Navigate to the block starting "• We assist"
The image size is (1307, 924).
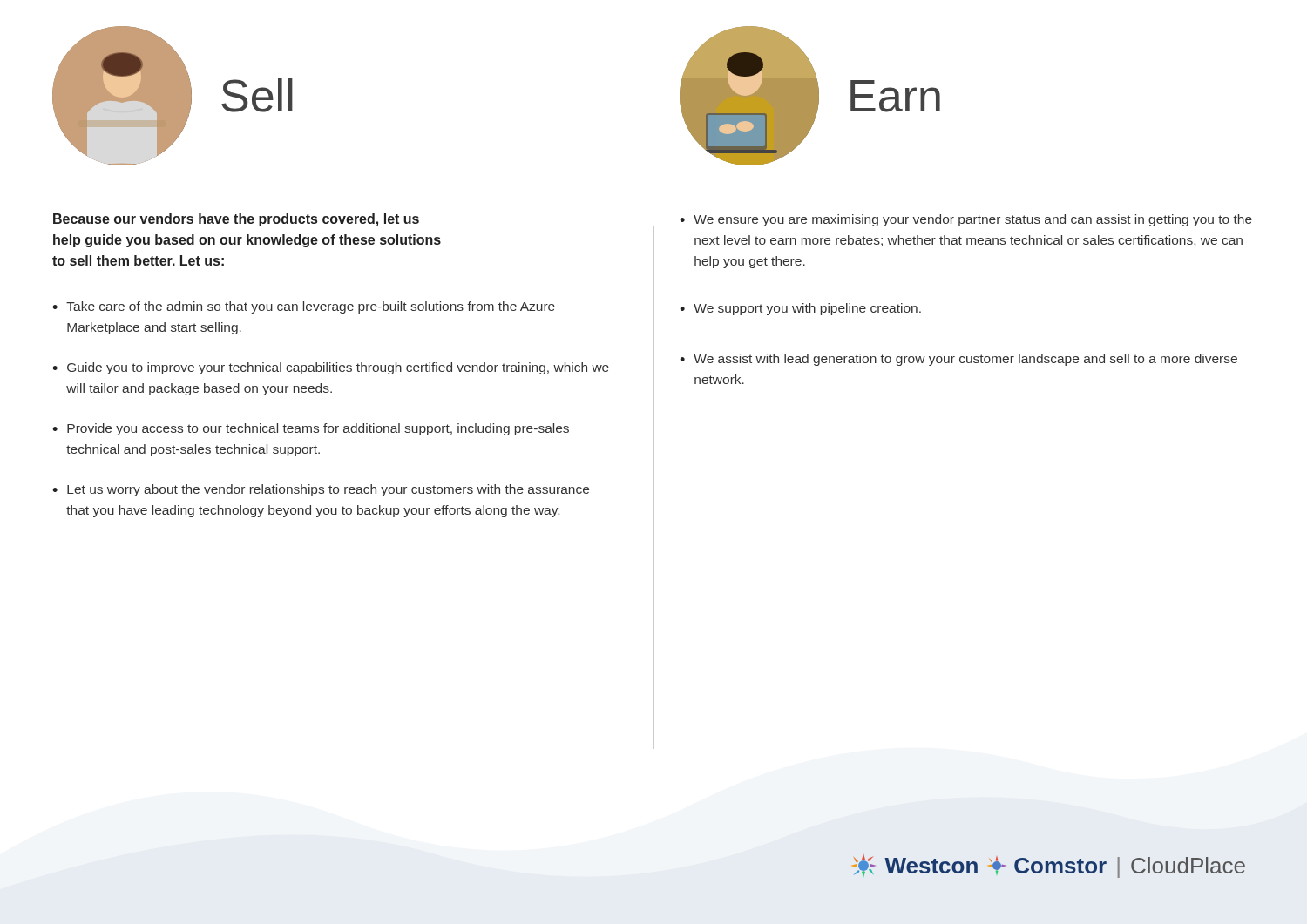972,369
